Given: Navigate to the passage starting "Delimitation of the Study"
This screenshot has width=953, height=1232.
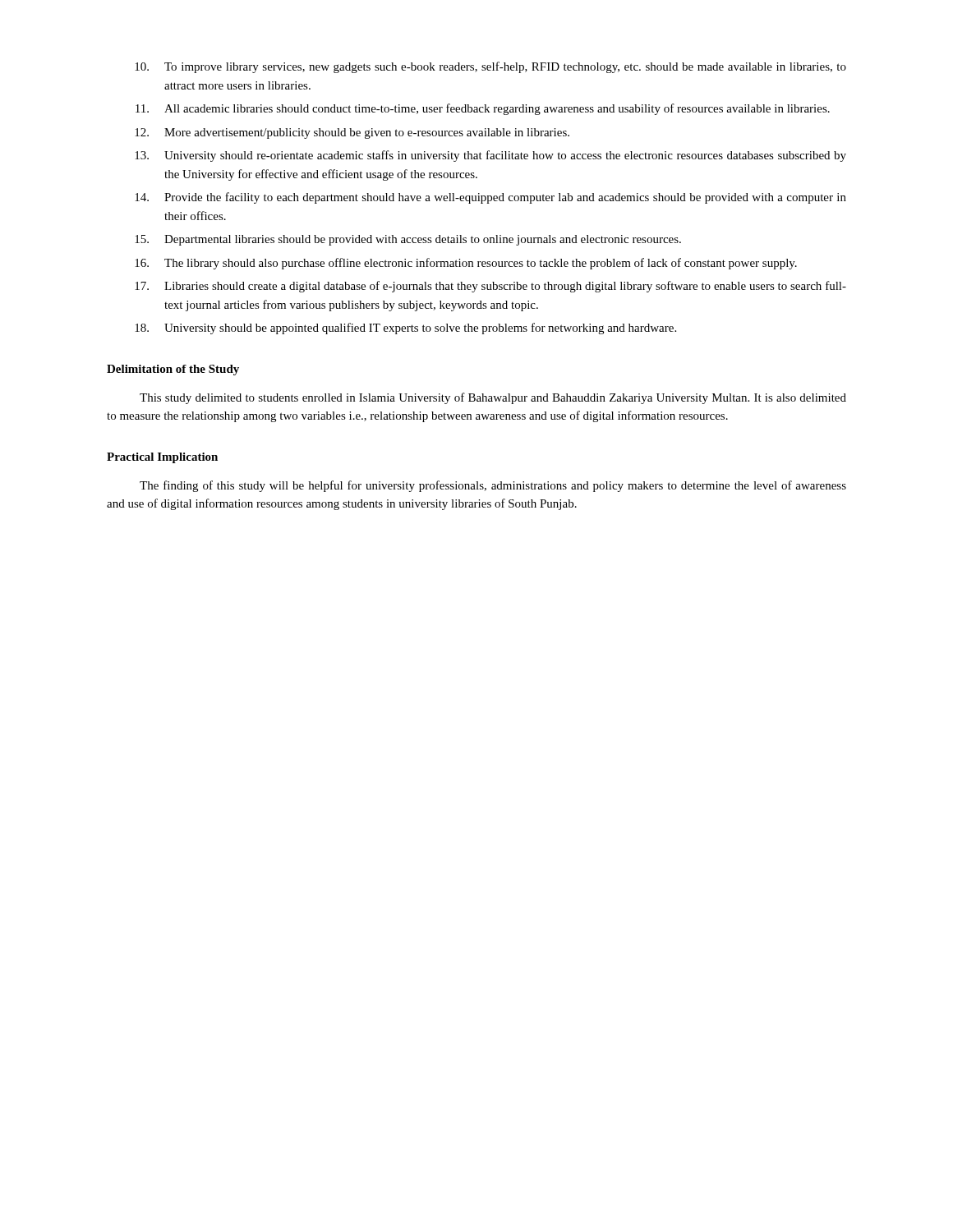Looking at the screenshot, I should [x=173, y=368].
